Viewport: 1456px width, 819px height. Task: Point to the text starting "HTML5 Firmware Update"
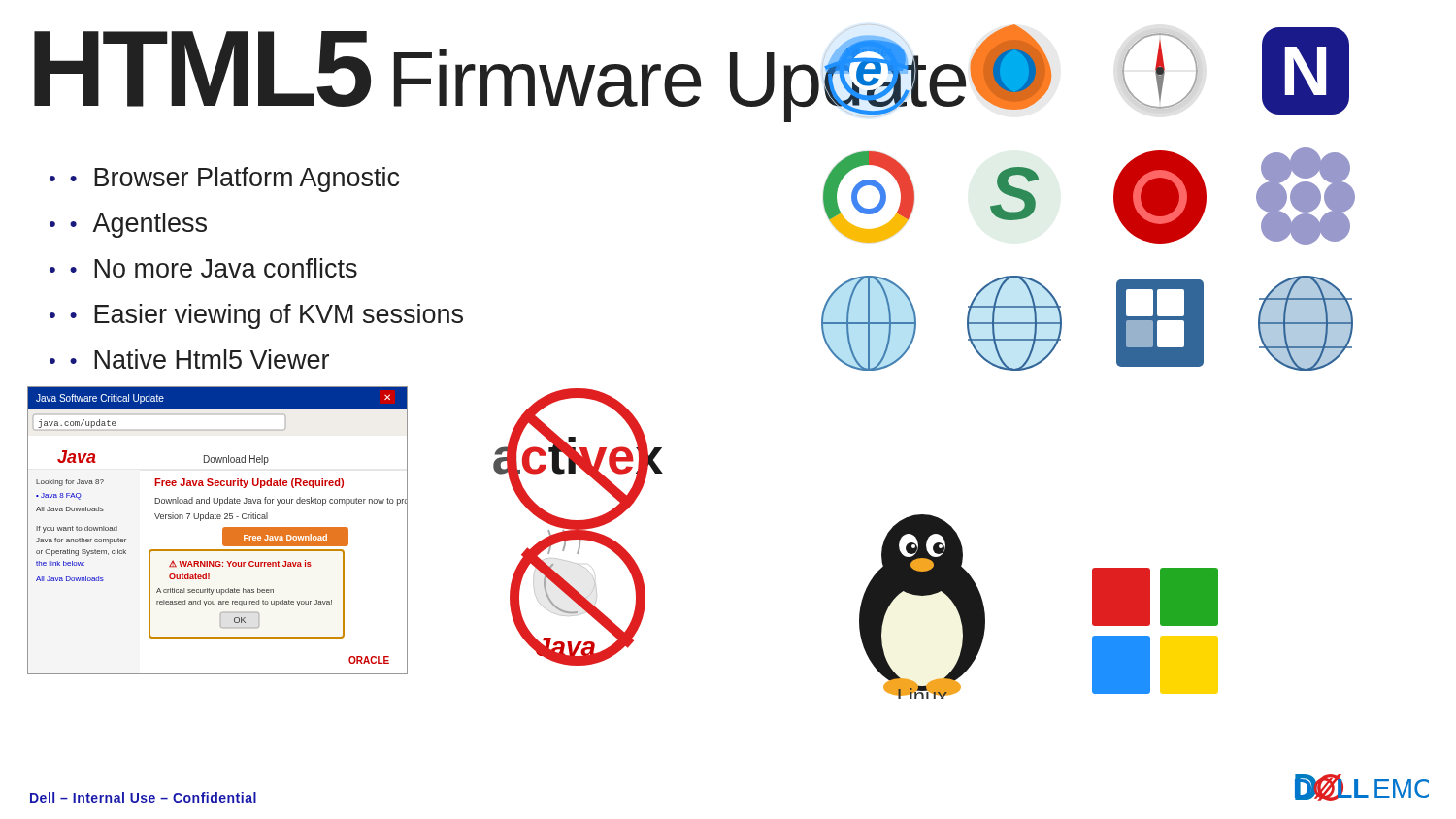[x=498, y=69]
